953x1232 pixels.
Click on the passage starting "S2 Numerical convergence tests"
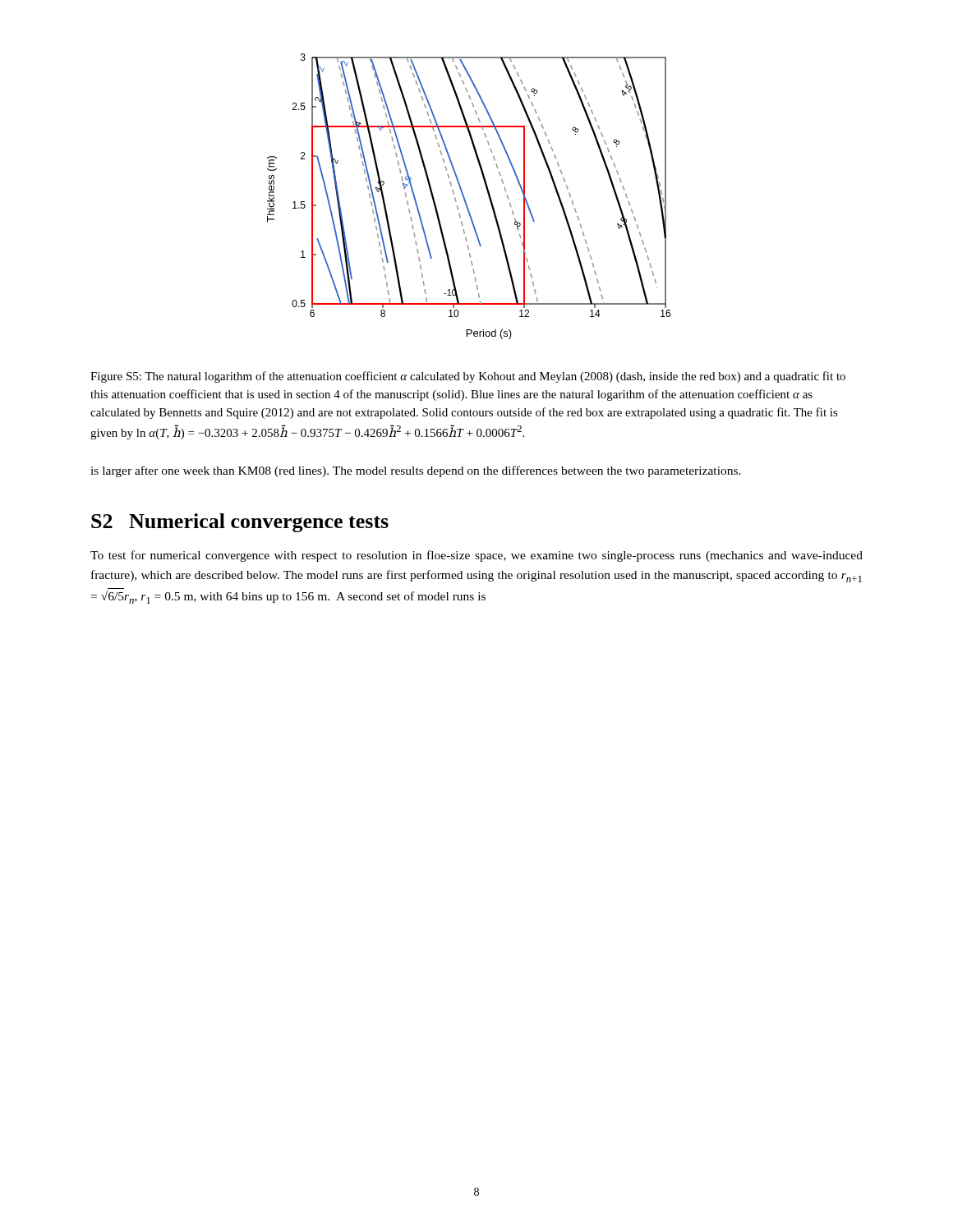pos(240,521)
